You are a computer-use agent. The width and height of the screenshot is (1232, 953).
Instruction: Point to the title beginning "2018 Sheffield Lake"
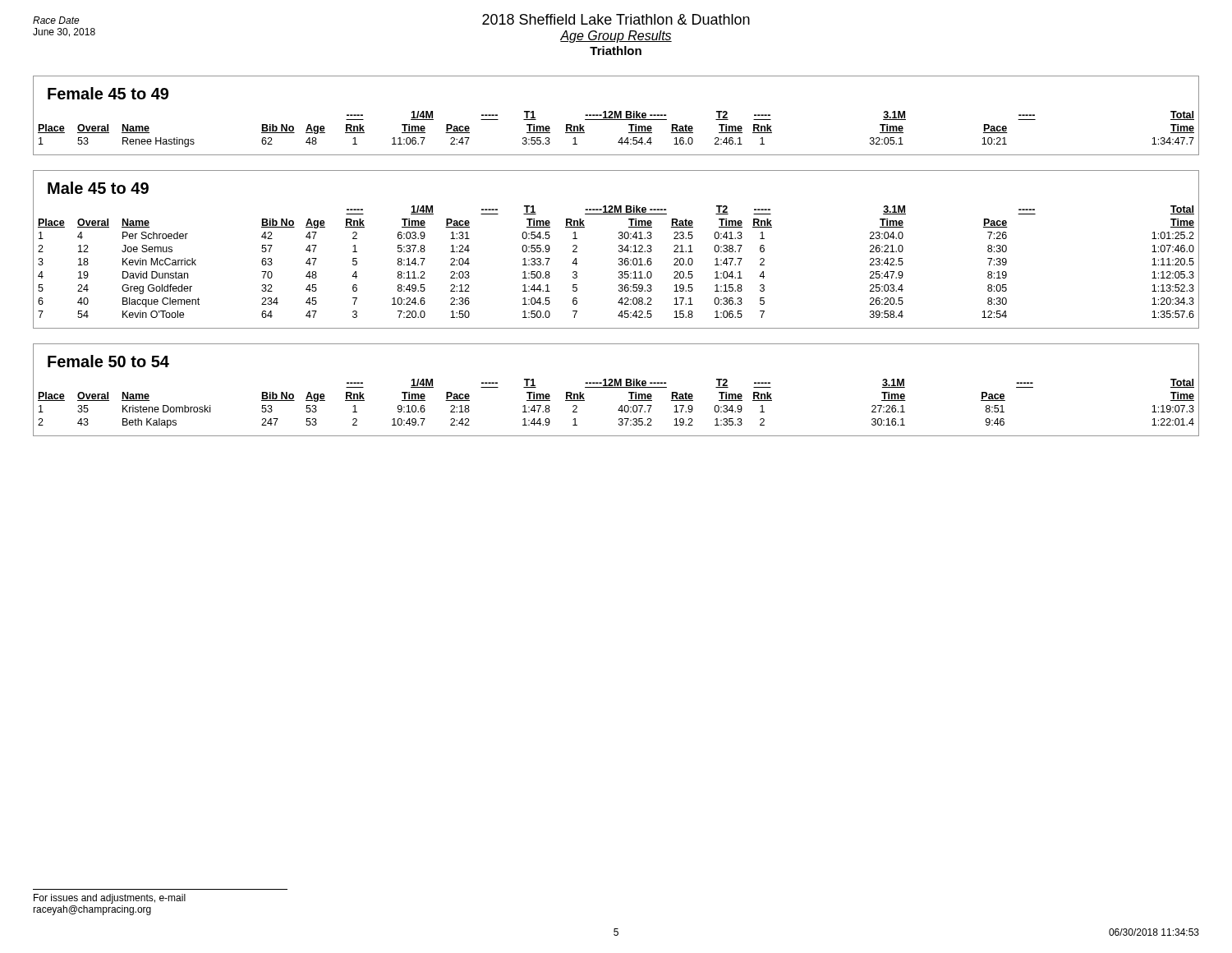[x=616, y=34]
